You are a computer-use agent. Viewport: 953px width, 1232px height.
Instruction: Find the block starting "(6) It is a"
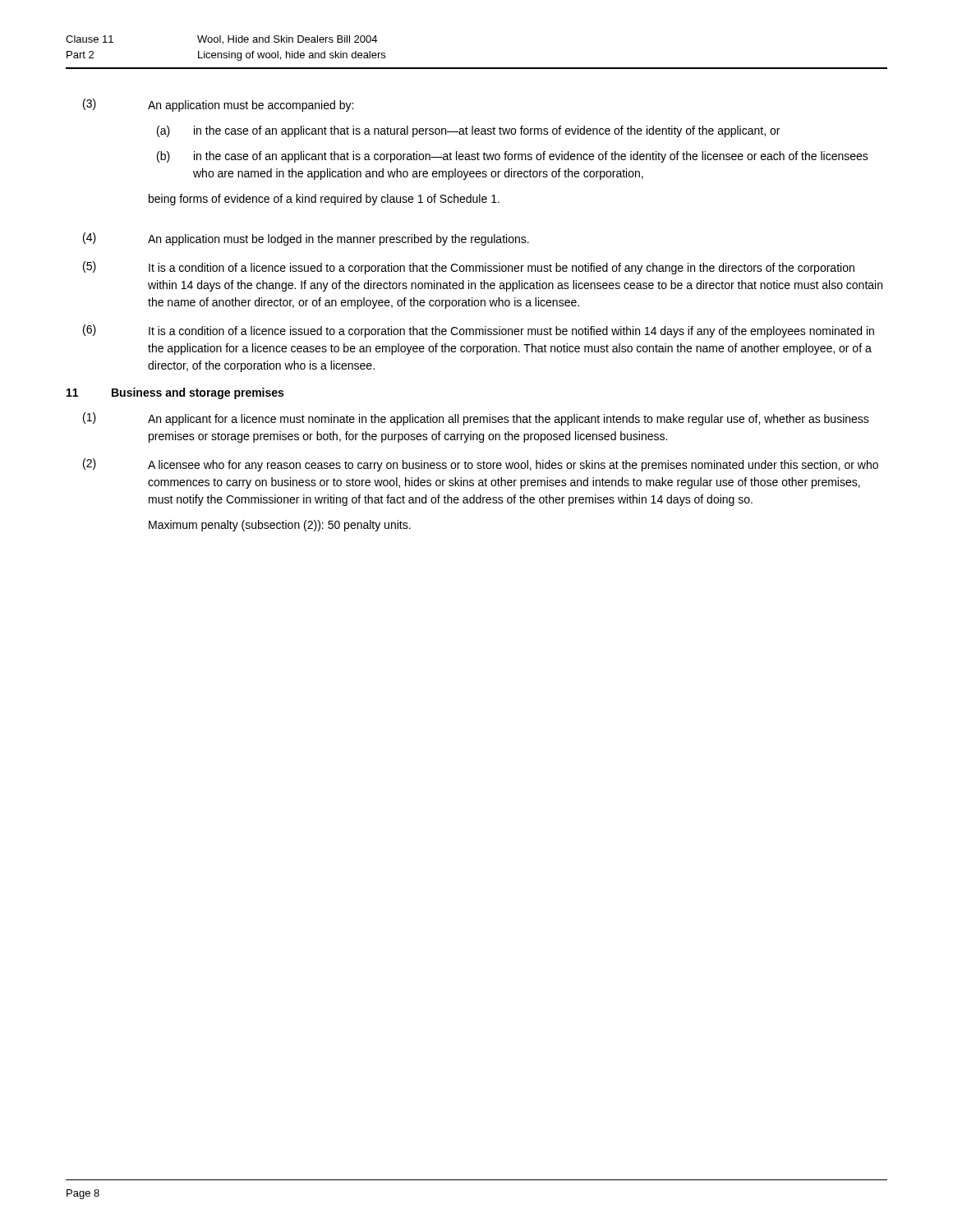tap(476, 349)
